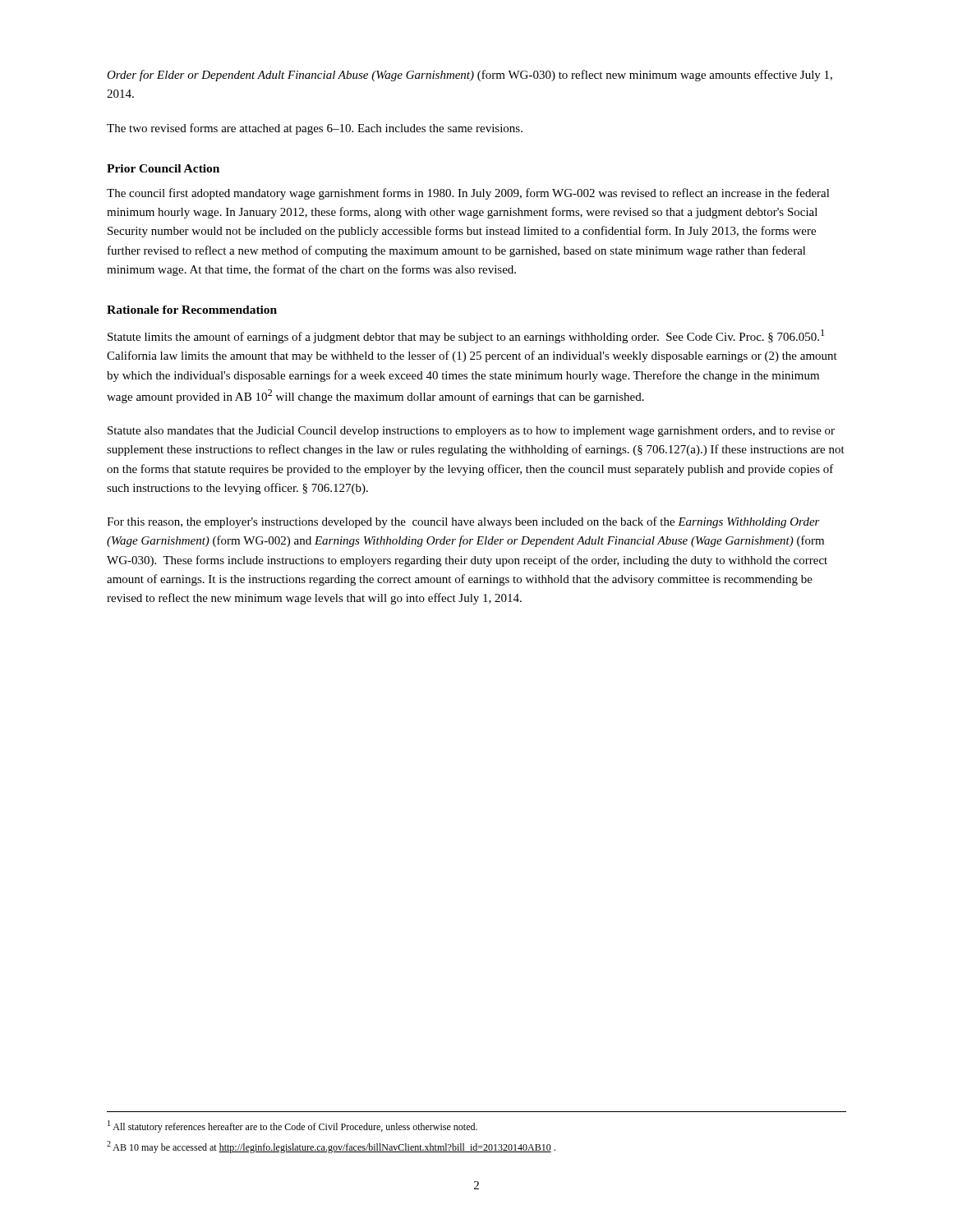Screen dimensions: 1232x953
Task: Point to "Rationale for Recommendation"
Action: coord(192,309)
